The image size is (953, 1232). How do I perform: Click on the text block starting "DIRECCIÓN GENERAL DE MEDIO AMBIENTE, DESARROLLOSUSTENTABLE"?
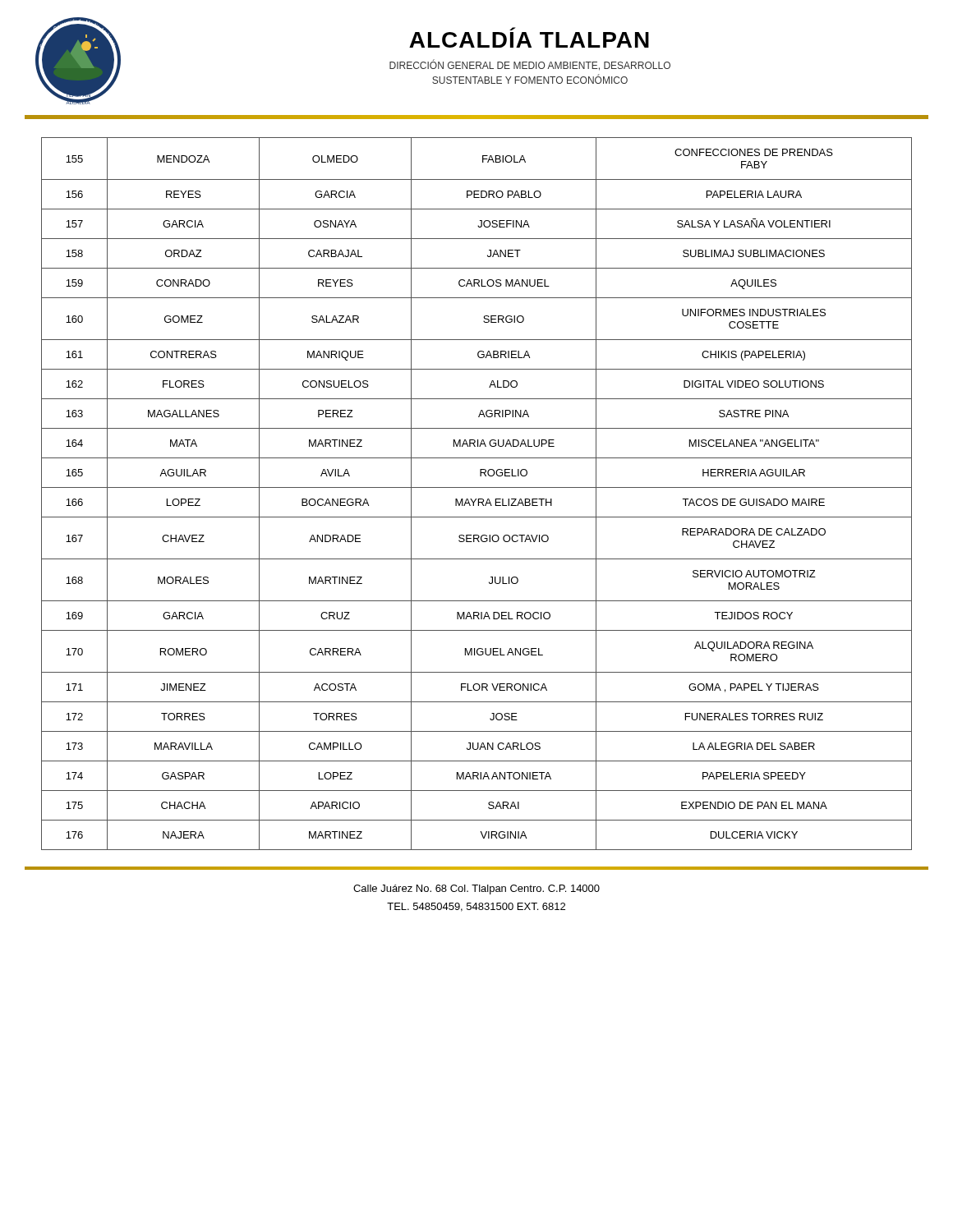(x=530, y=73)
